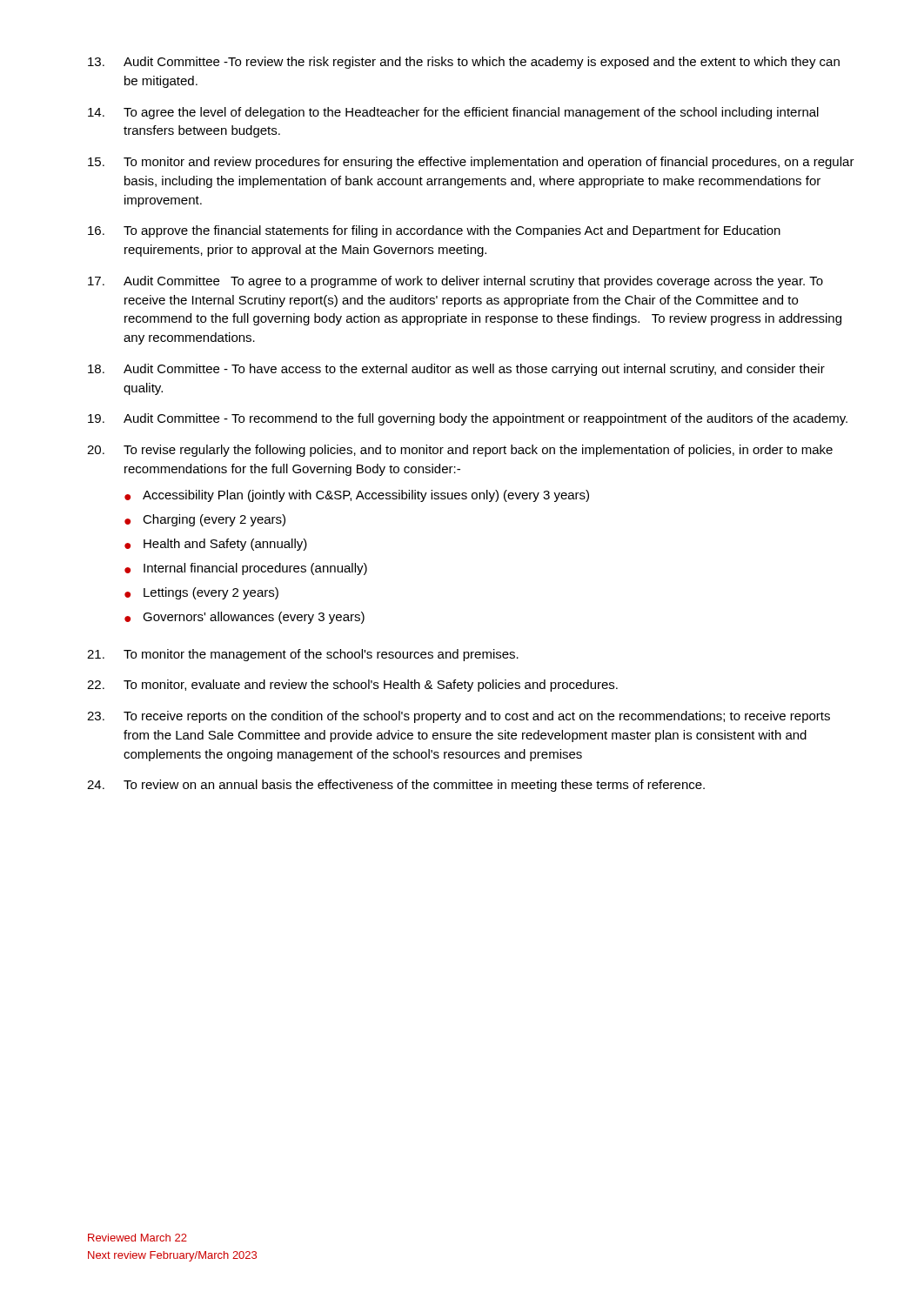924x1305 pixels.
Task: Click the passage that begins "19. Audit Committee - To recommend"
Action: pos(471,419)
